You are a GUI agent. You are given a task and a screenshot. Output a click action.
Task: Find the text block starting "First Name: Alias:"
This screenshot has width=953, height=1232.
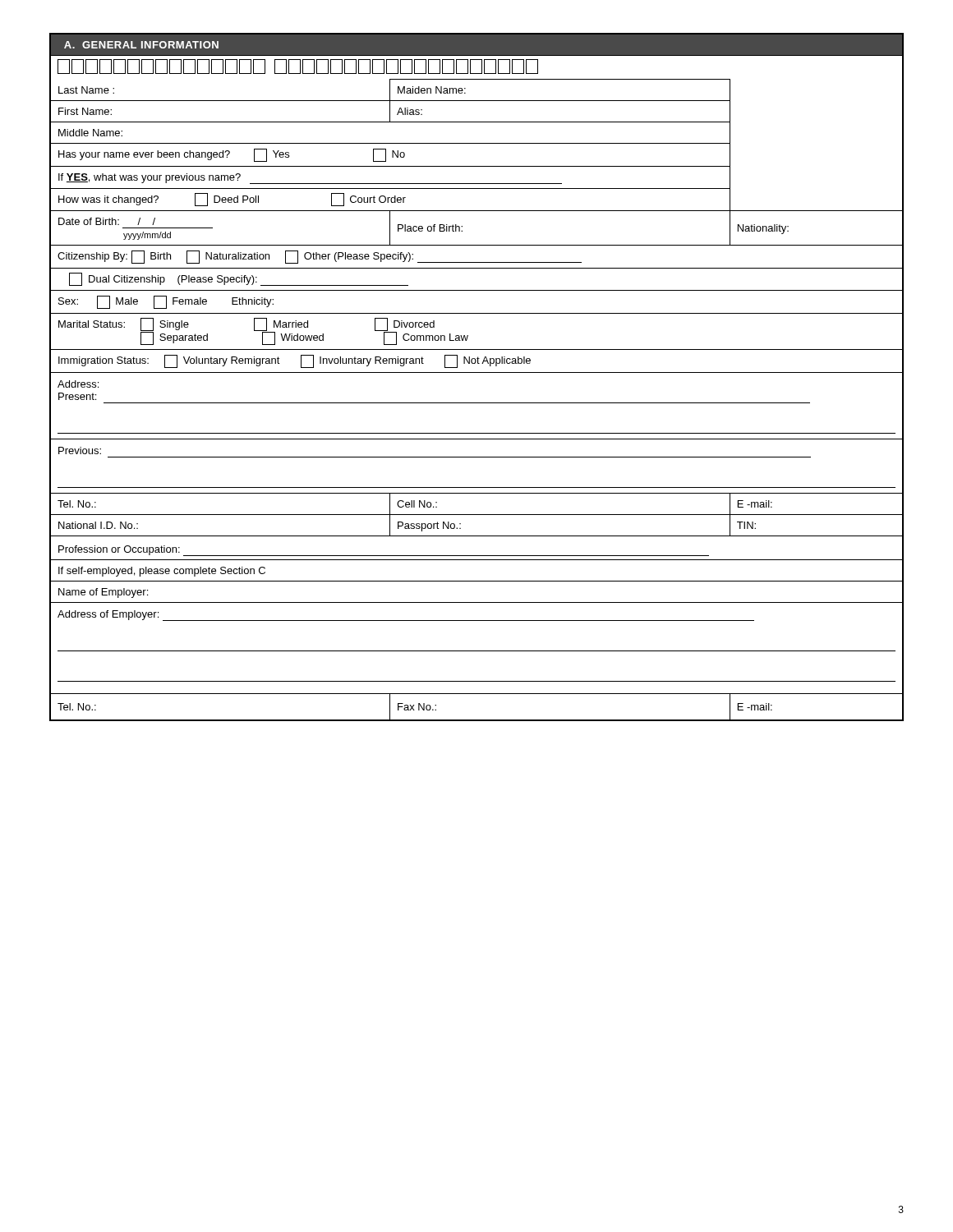pyautogui.click(x=390, y=111)
